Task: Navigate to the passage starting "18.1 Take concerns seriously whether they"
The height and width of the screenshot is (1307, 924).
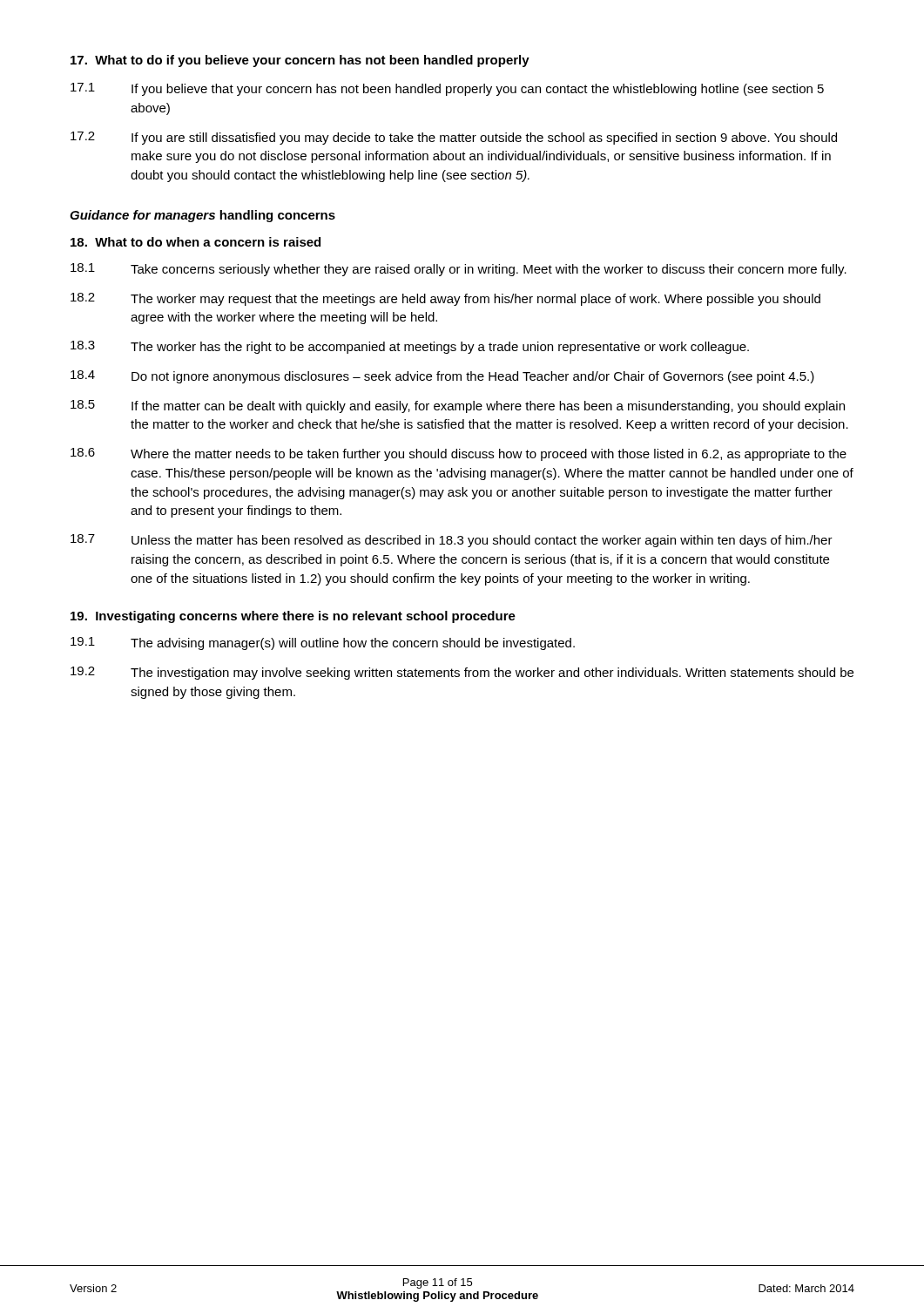Action: [462, 269]
